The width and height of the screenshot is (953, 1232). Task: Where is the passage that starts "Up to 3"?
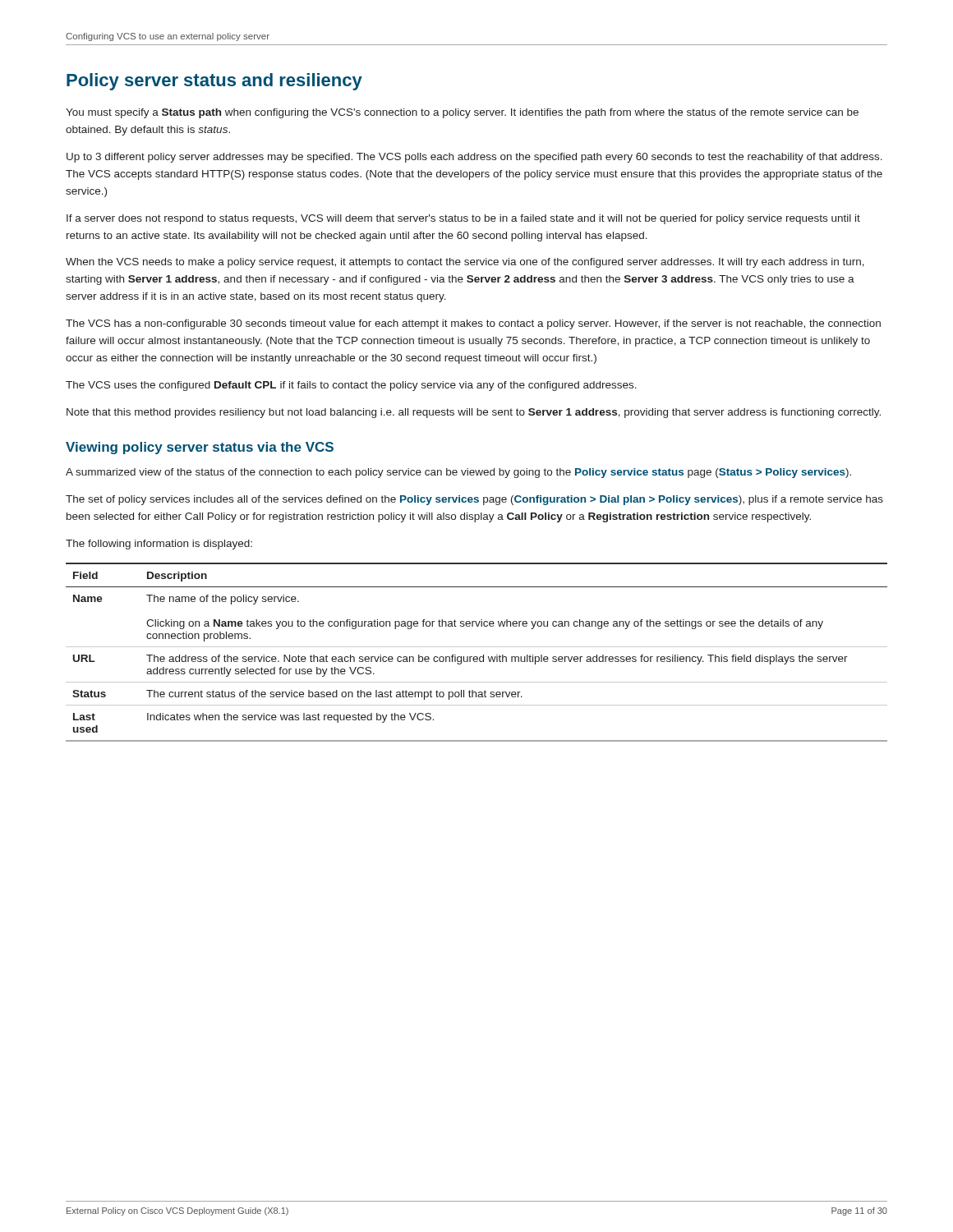coord(474,174)
